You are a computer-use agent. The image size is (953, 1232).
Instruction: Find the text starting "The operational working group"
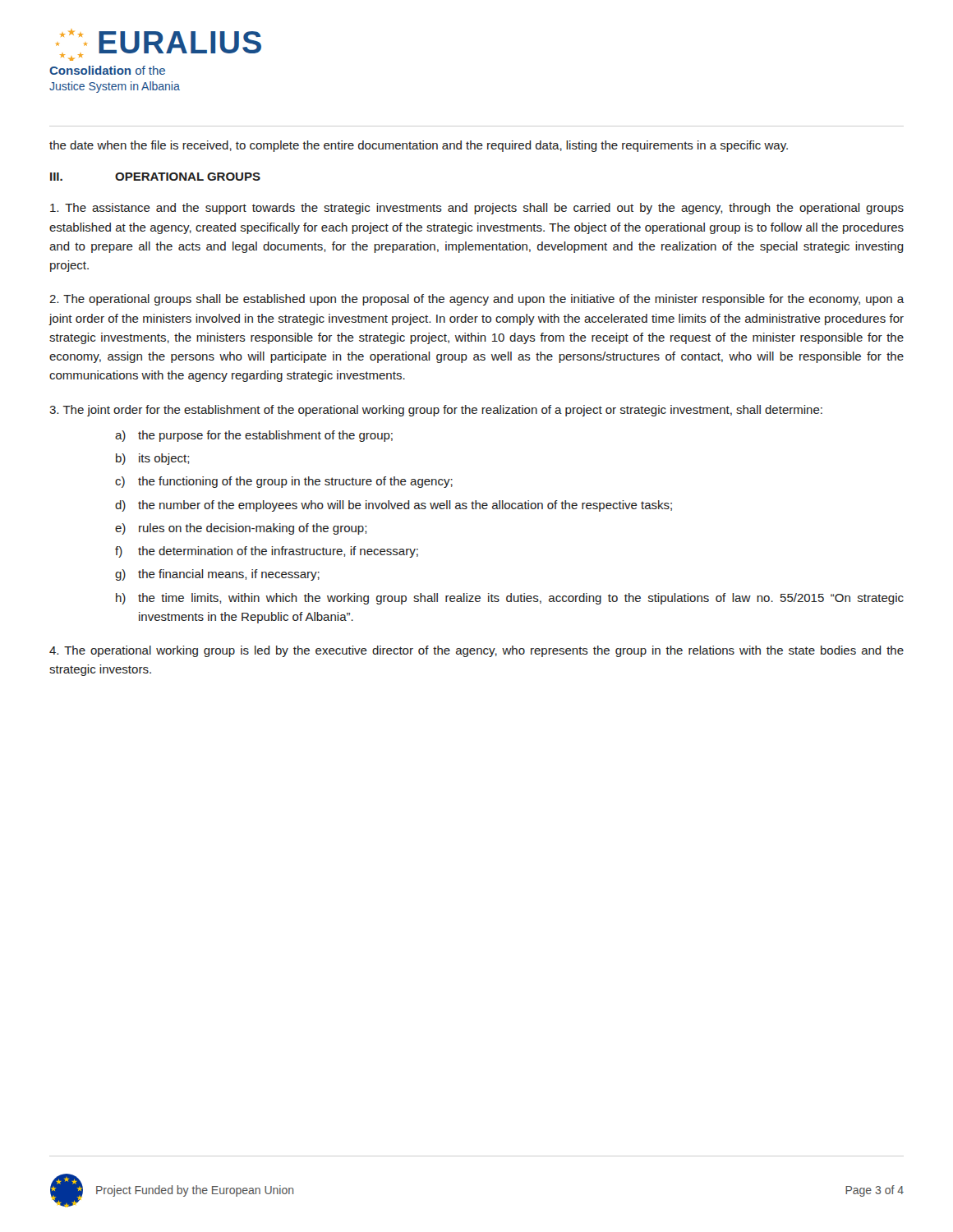coord(476,660)
